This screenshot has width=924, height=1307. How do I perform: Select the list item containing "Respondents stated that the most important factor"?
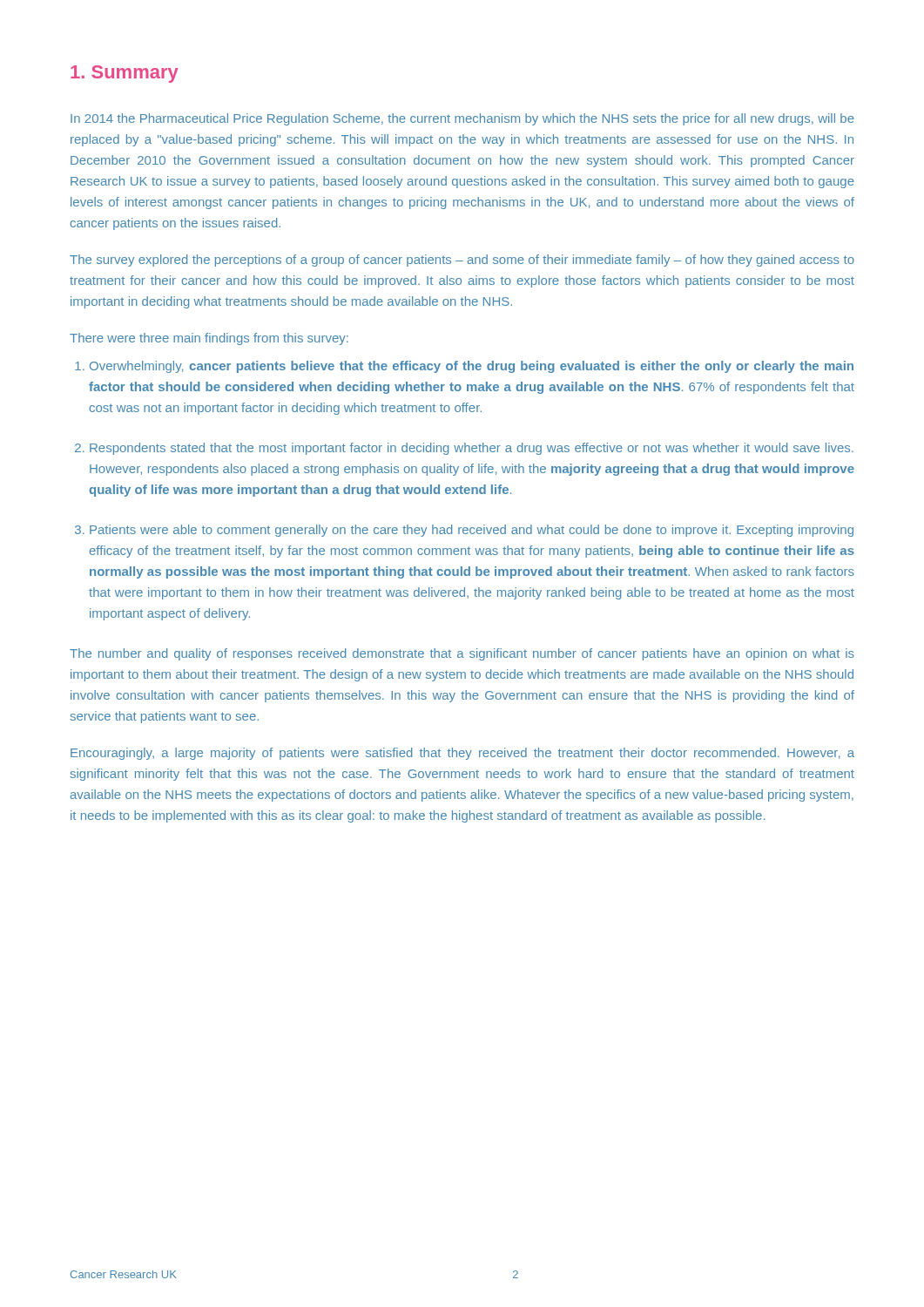tap(472, 469)
